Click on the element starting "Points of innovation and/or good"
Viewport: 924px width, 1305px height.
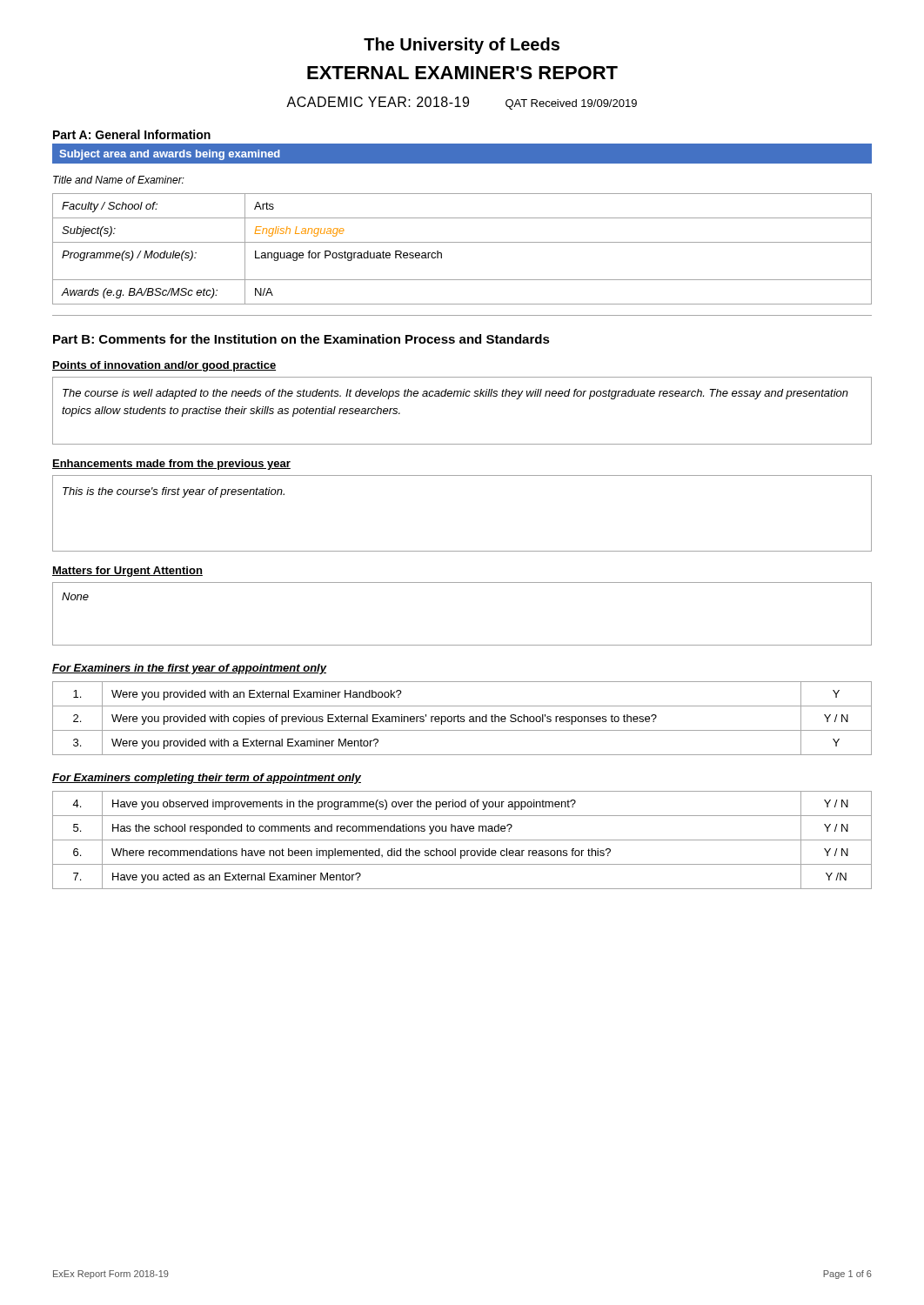pyautogui.click(x=164, y=365)
